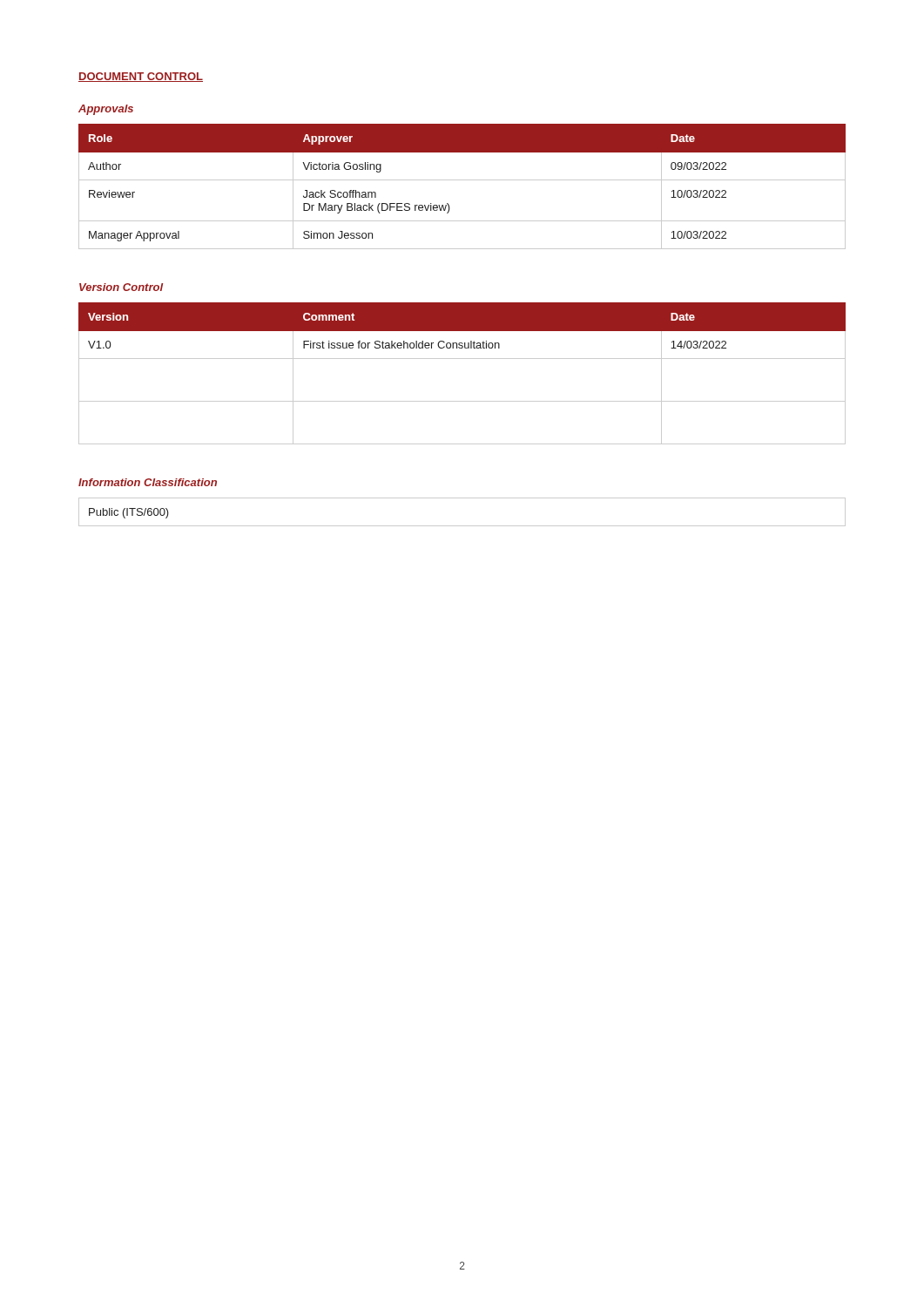This screenshot has width=924, height=1307.
Task: Click on the section header containing "Information Classification"
Action: click(x=148, y=482)
